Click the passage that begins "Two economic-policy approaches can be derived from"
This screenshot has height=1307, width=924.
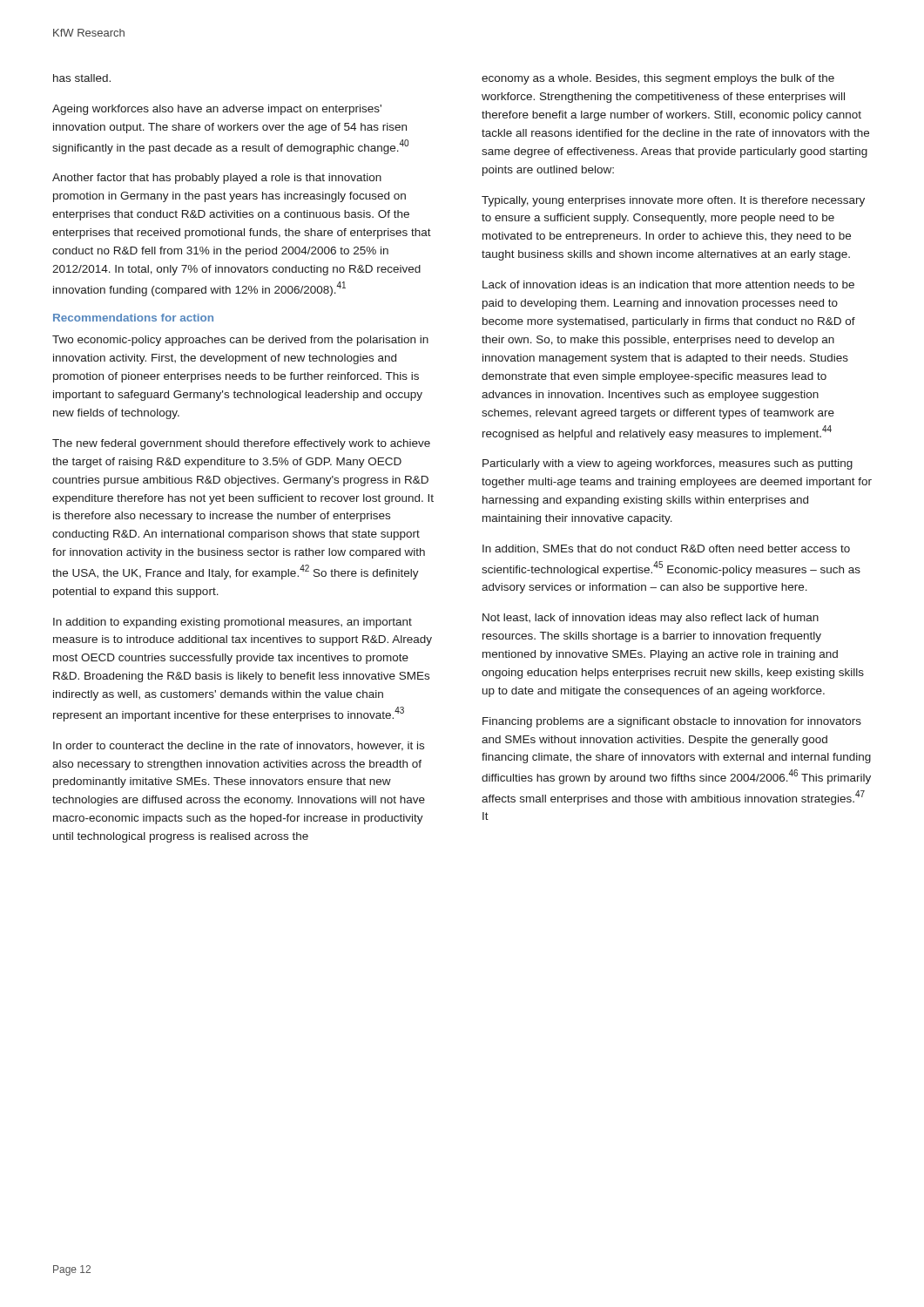coord(240,376)
